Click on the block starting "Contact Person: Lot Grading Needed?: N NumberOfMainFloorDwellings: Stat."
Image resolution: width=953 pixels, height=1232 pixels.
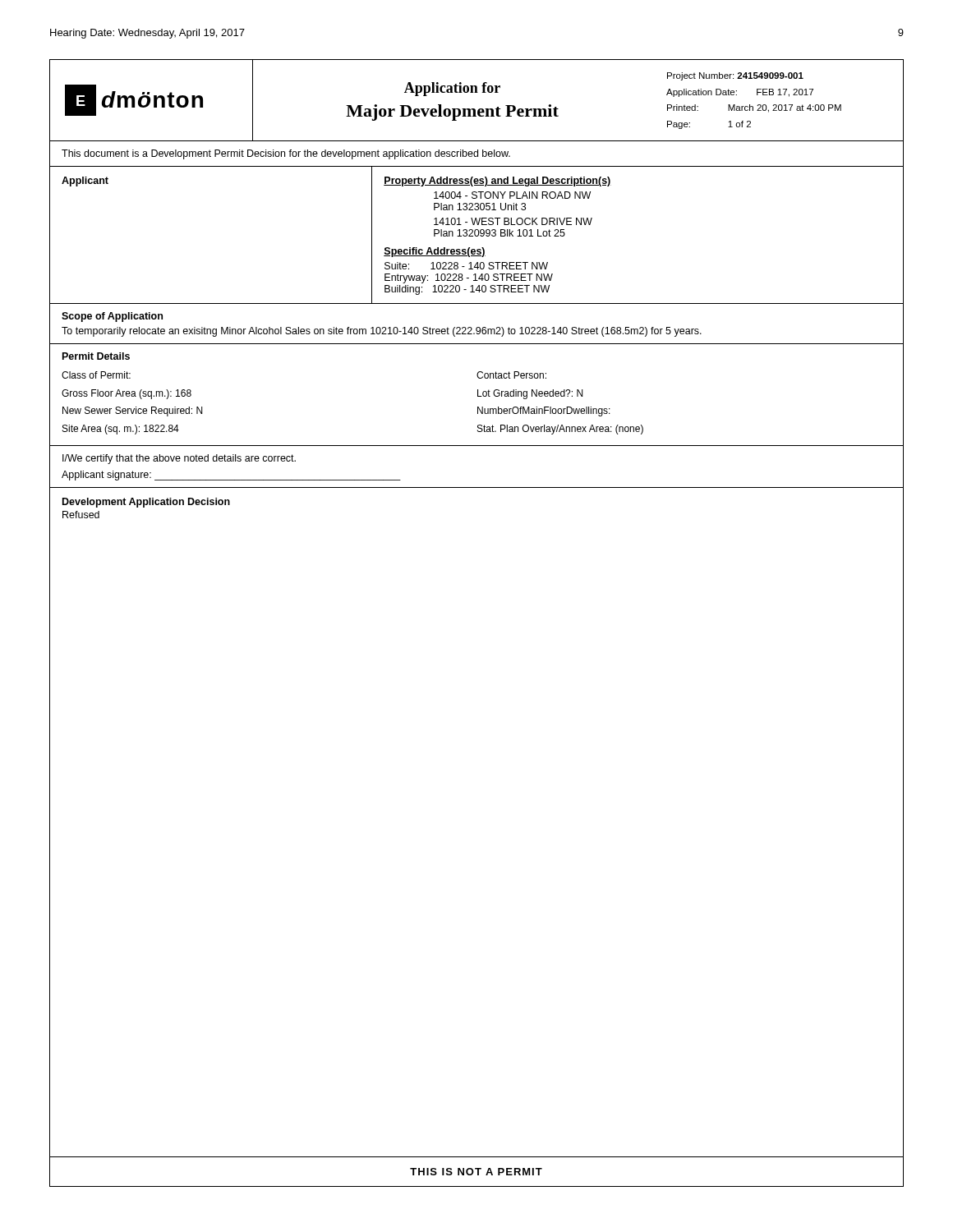(560, 402)
